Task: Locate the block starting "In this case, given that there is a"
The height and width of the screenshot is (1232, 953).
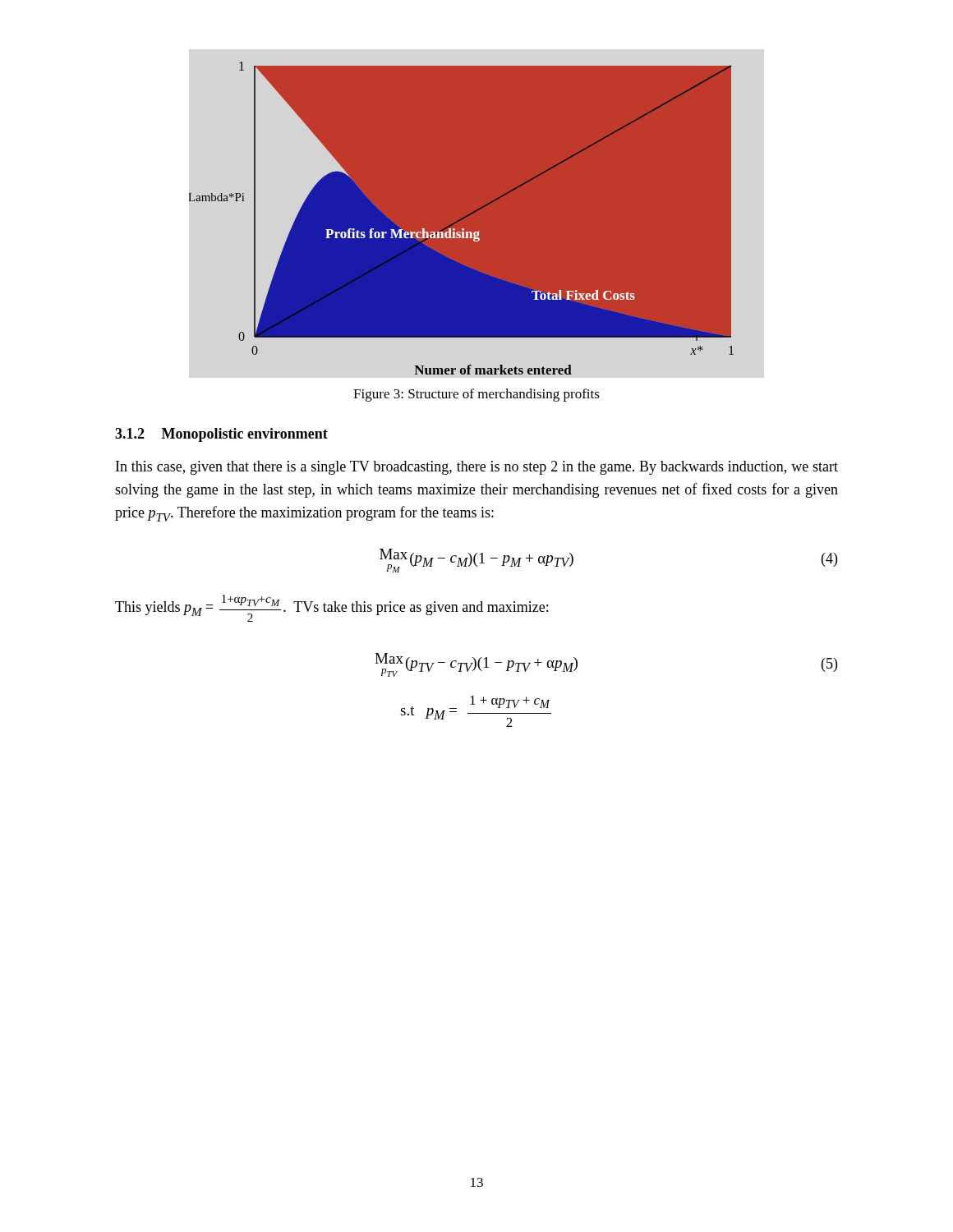Action: (x=476, y=491)
